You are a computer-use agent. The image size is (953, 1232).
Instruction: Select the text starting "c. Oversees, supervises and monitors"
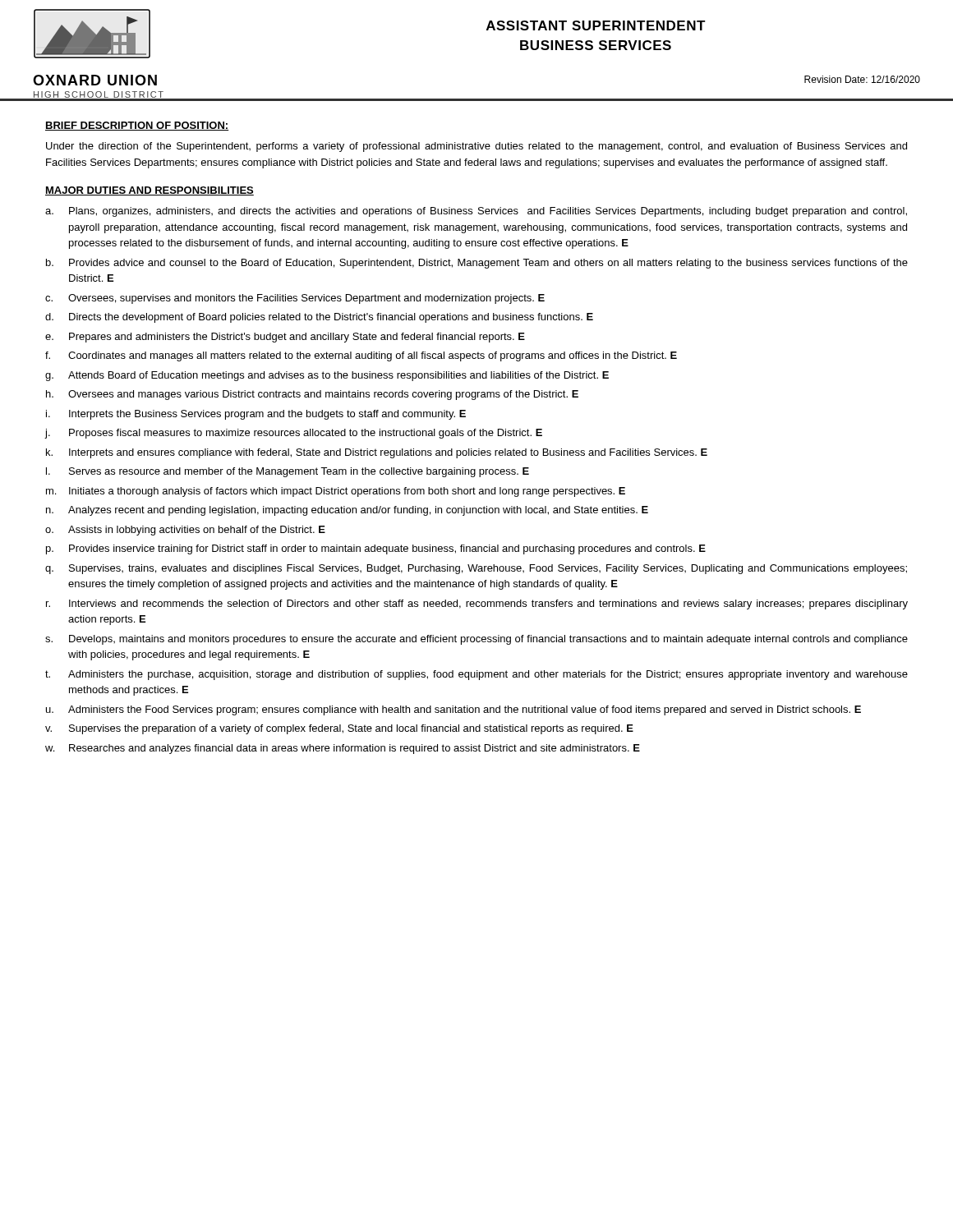pyautogui.click(x=476, y=298)
